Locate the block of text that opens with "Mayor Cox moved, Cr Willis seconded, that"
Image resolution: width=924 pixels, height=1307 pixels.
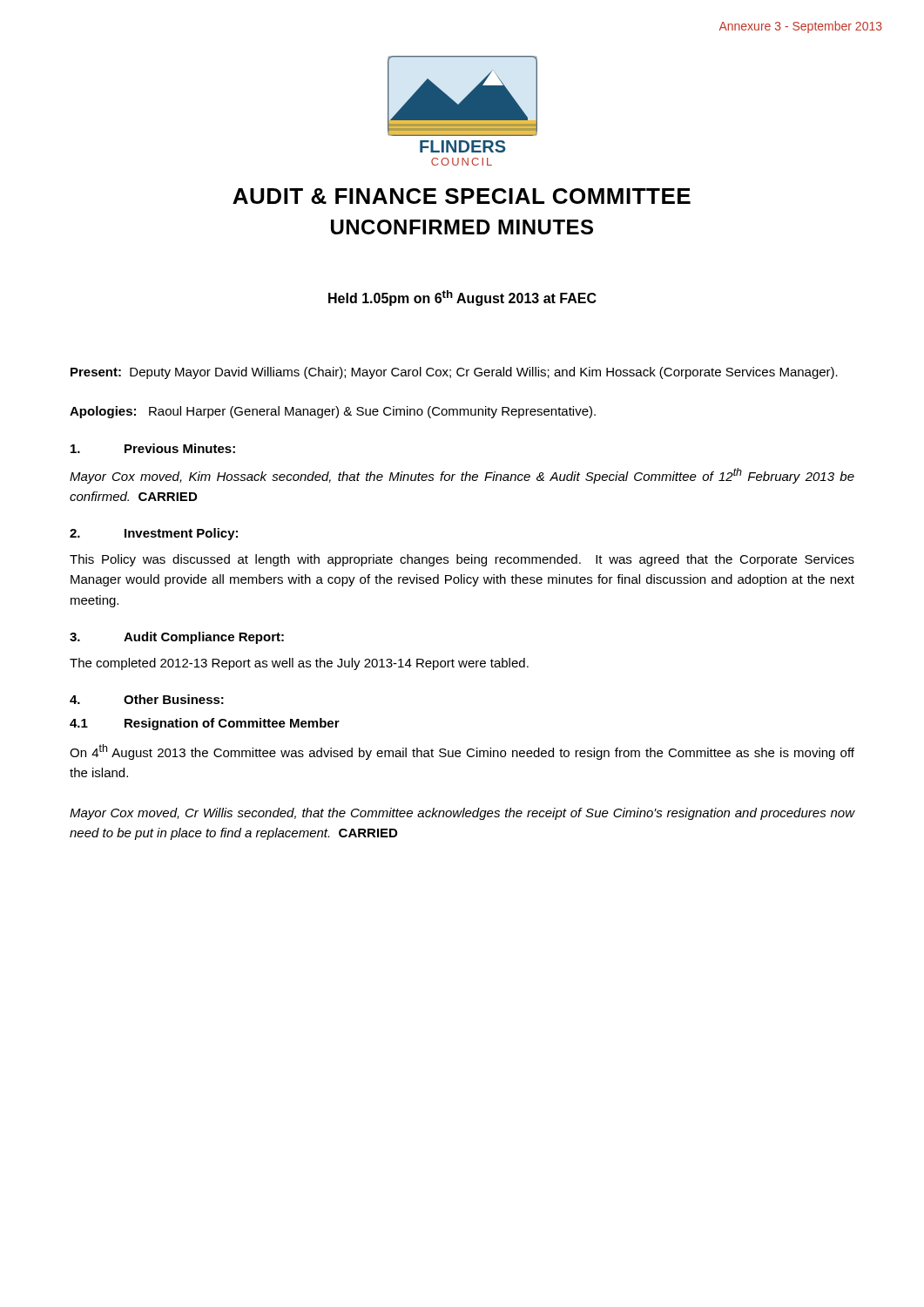click(462, 822)
